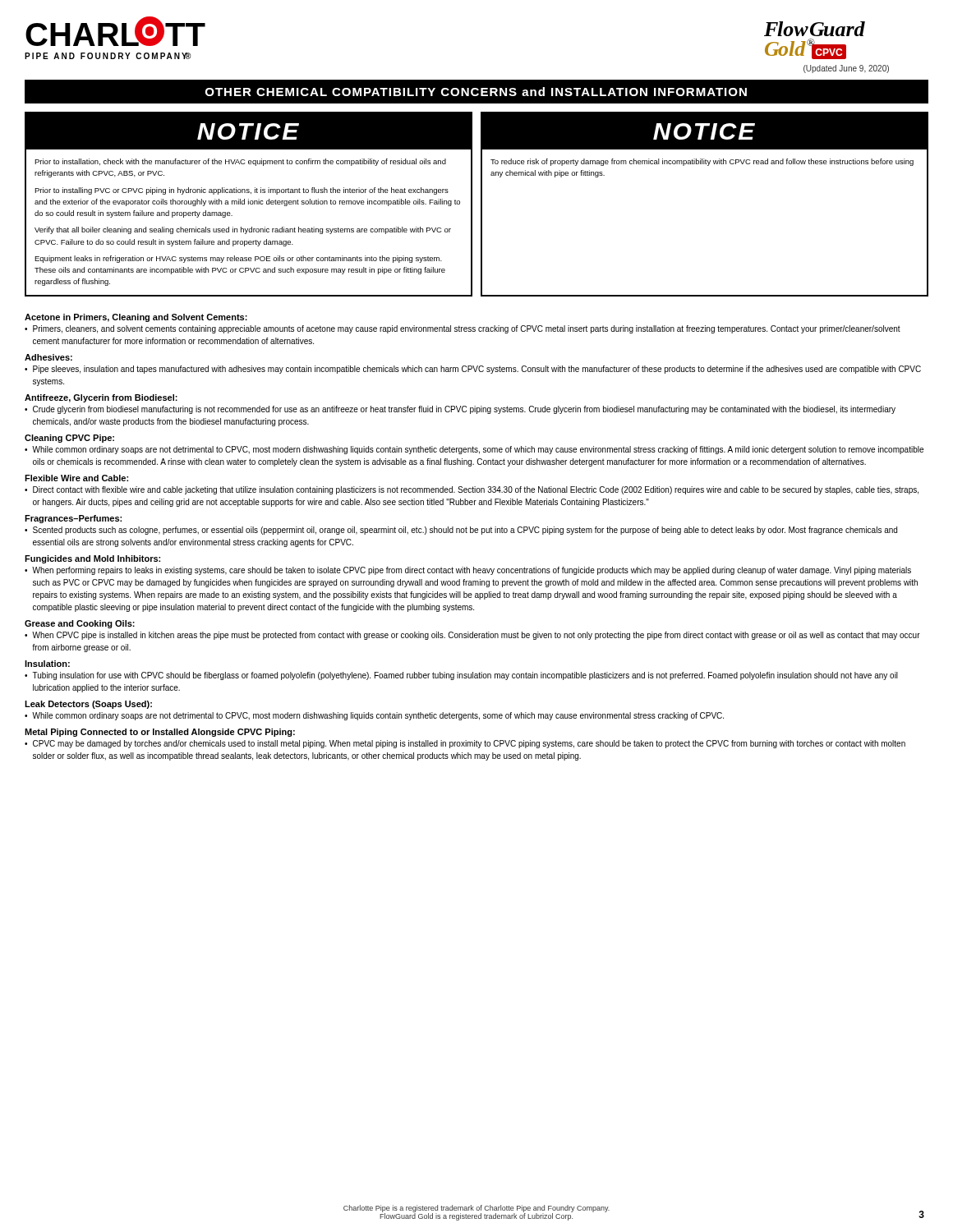Click on the list item with the text "• CPVC may be"

pos(476,749)
